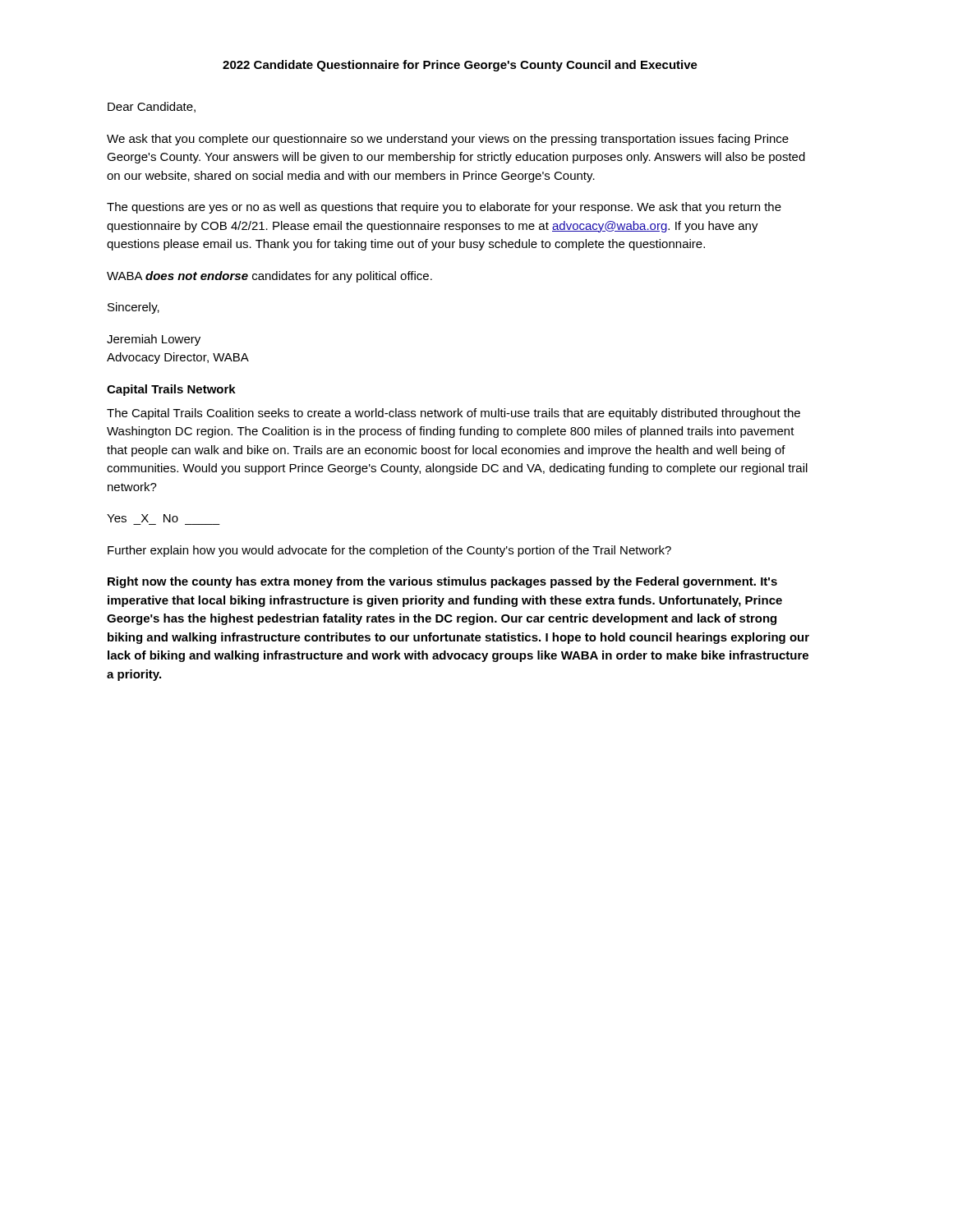Find the text block starting "The Capital Trails Coalition"
The width and height of the screenshot is (953, 1232).
pos(457,449)
